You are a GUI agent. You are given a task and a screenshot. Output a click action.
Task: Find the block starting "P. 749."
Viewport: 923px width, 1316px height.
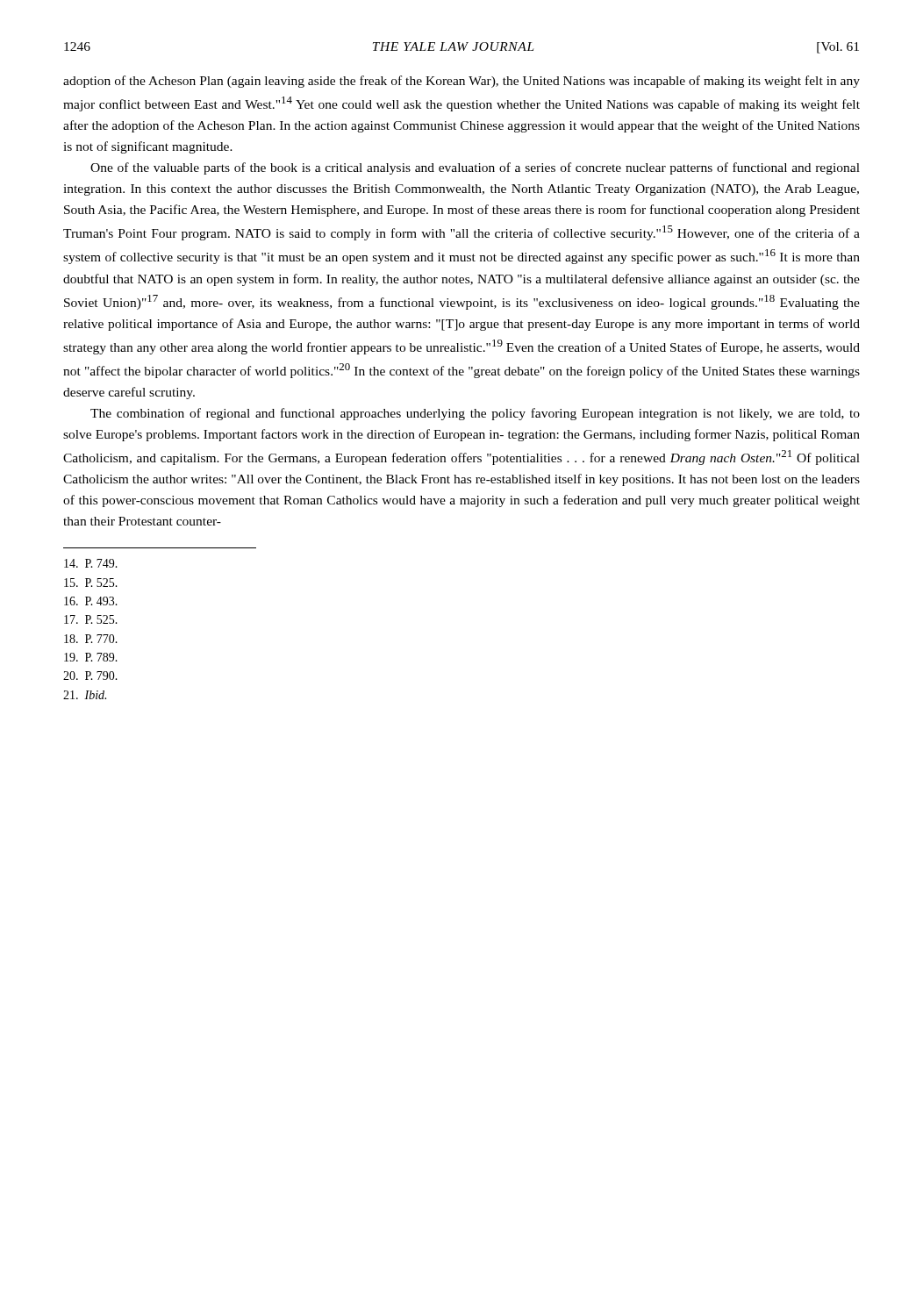tap(90, 564)
